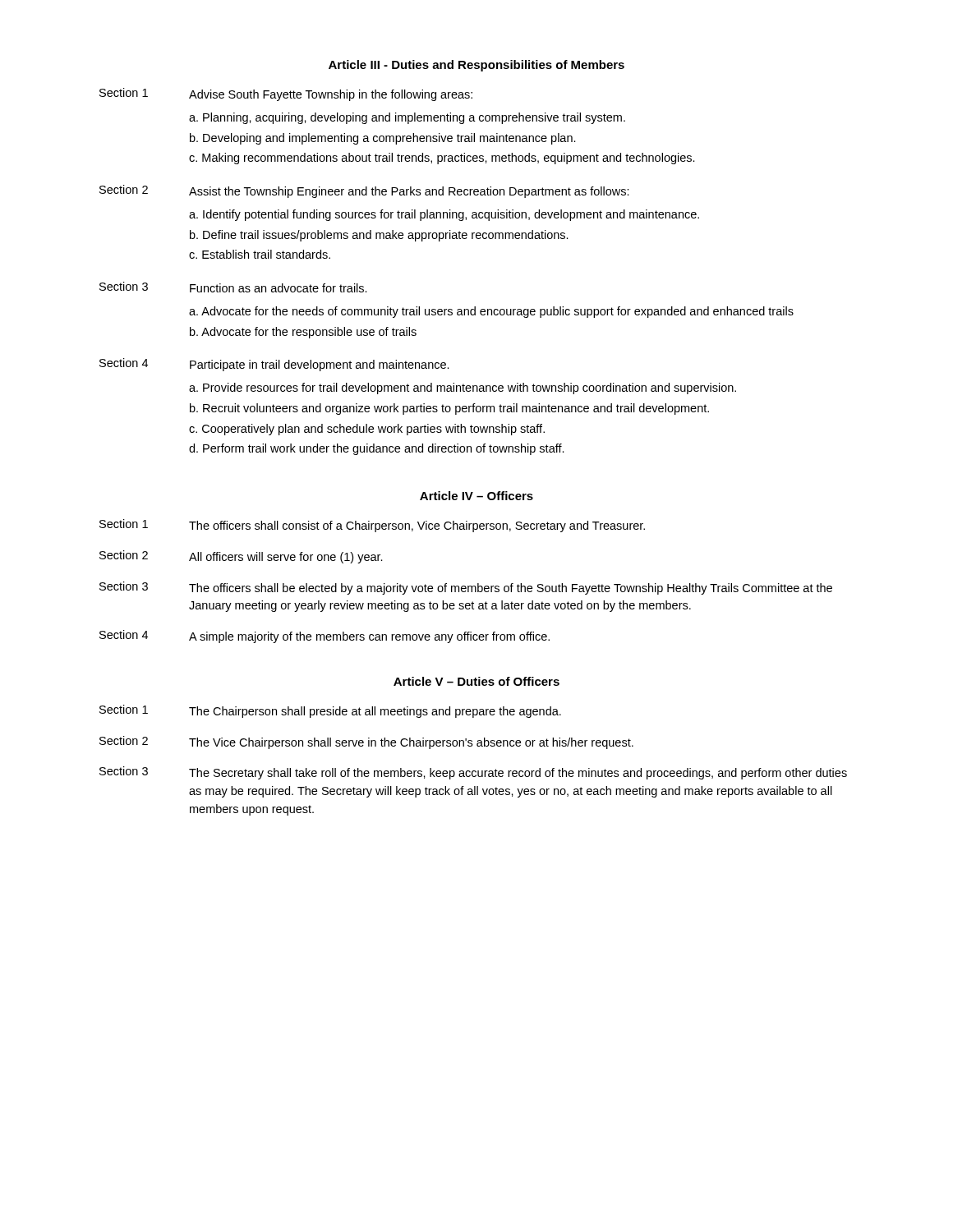Click on the text block starting "Section 4 A simple majority"
The width and height of the screenshot is (953, 1232).
[476, 637]
